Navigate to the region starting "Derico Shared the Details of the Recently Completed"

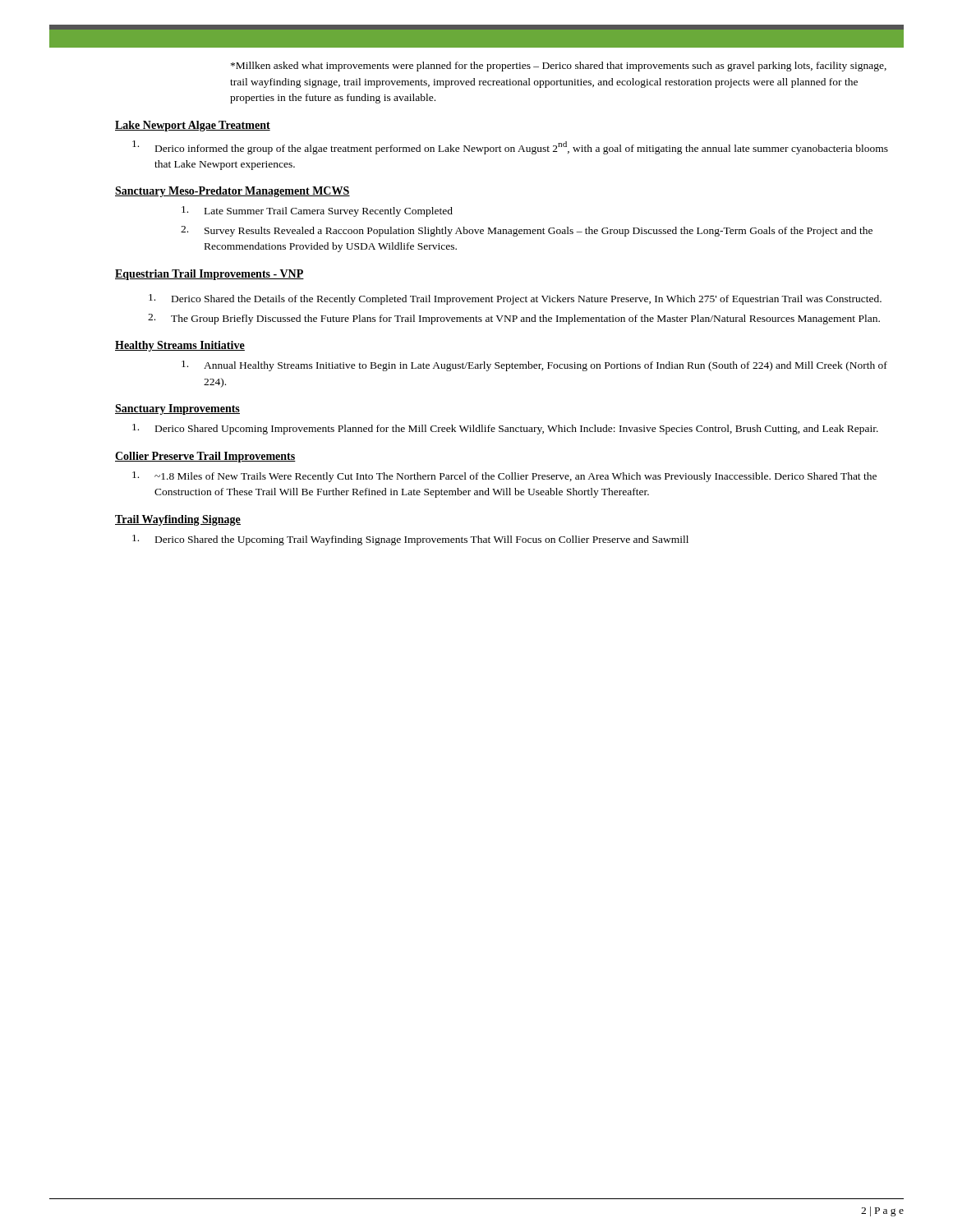526,299
